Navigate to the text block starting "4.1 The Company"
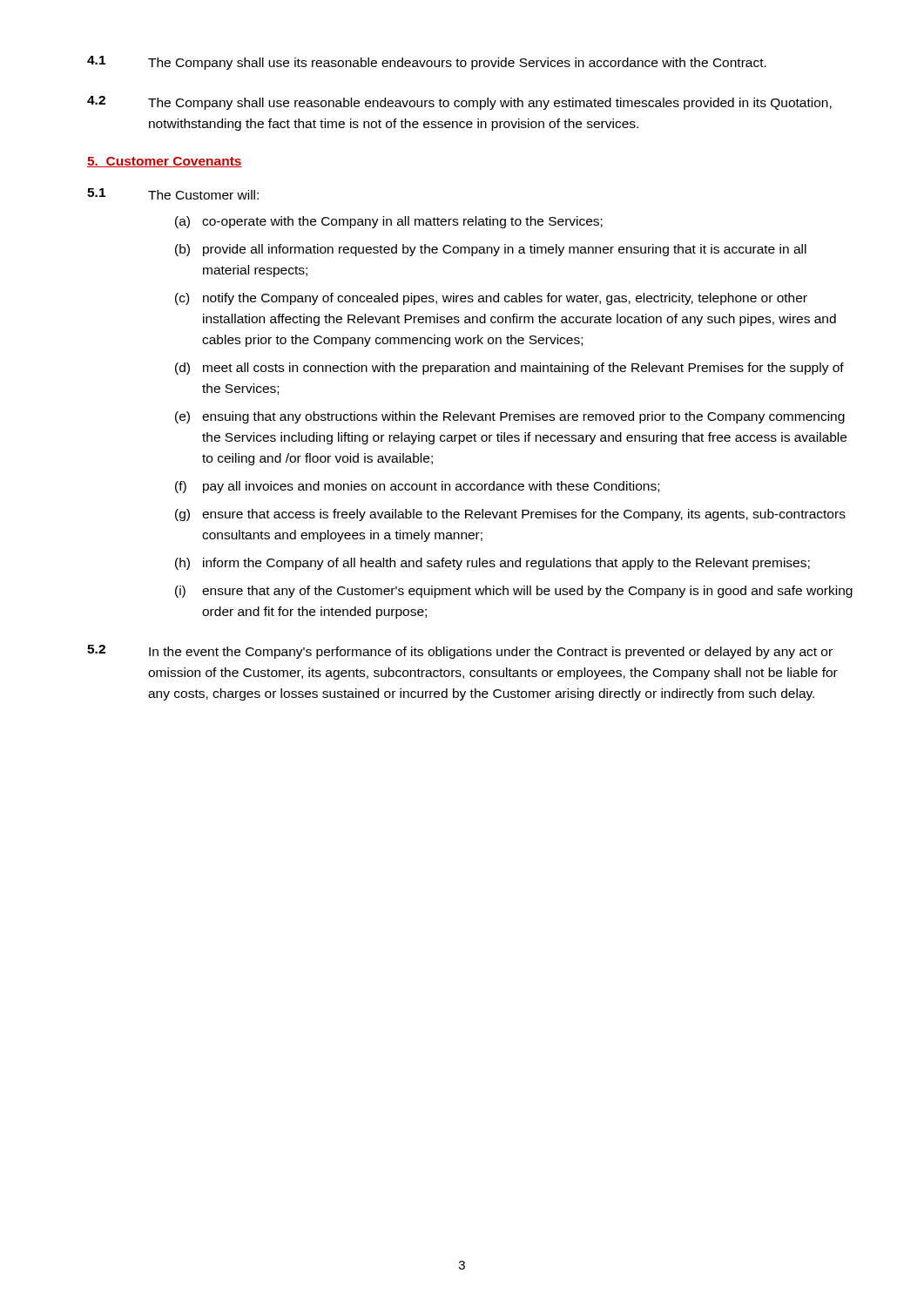Screen dimensions: 1307x924 coord(471,63)
